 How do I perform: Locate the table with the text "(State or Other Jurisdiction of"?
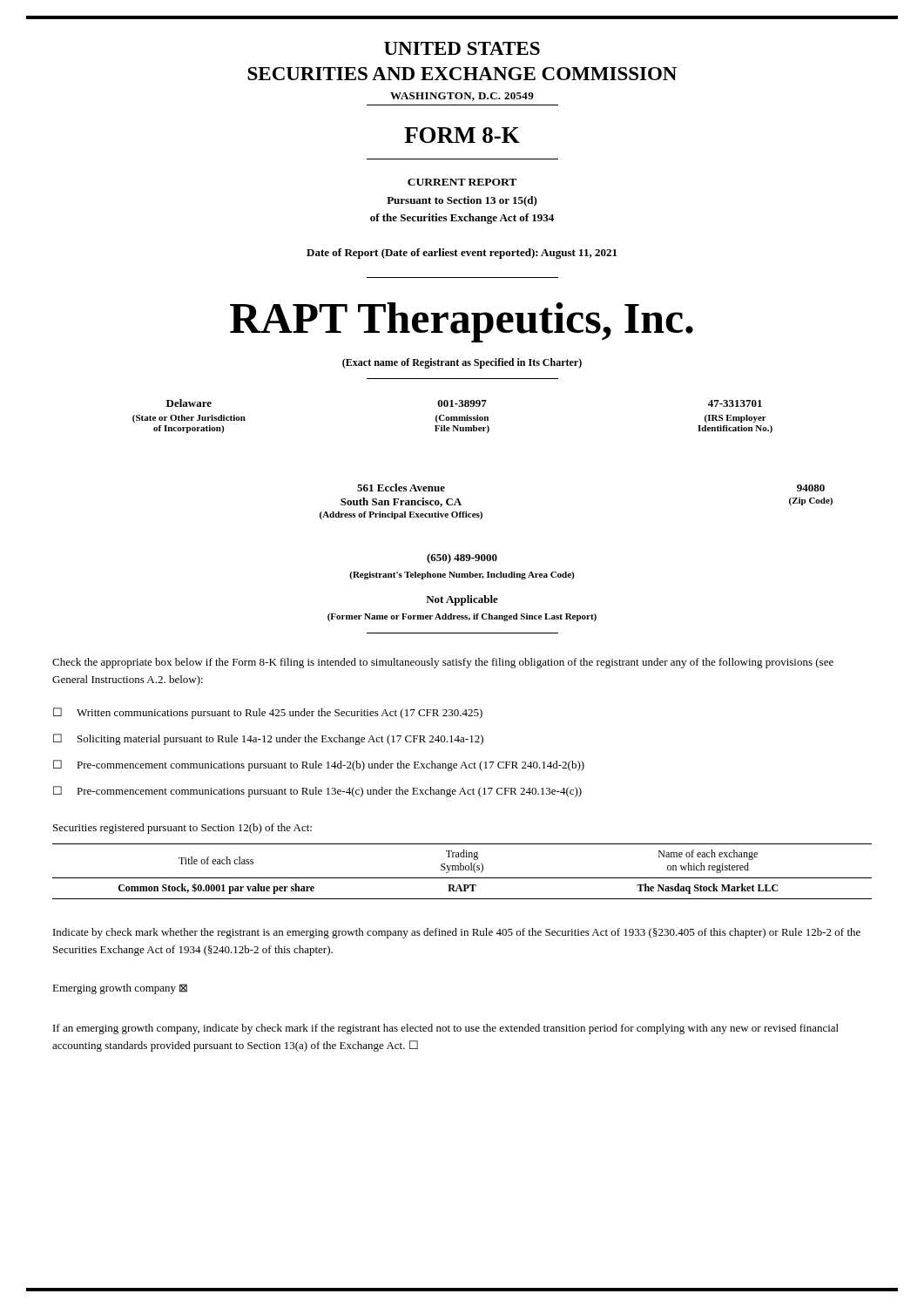click(x=462, y=415)
